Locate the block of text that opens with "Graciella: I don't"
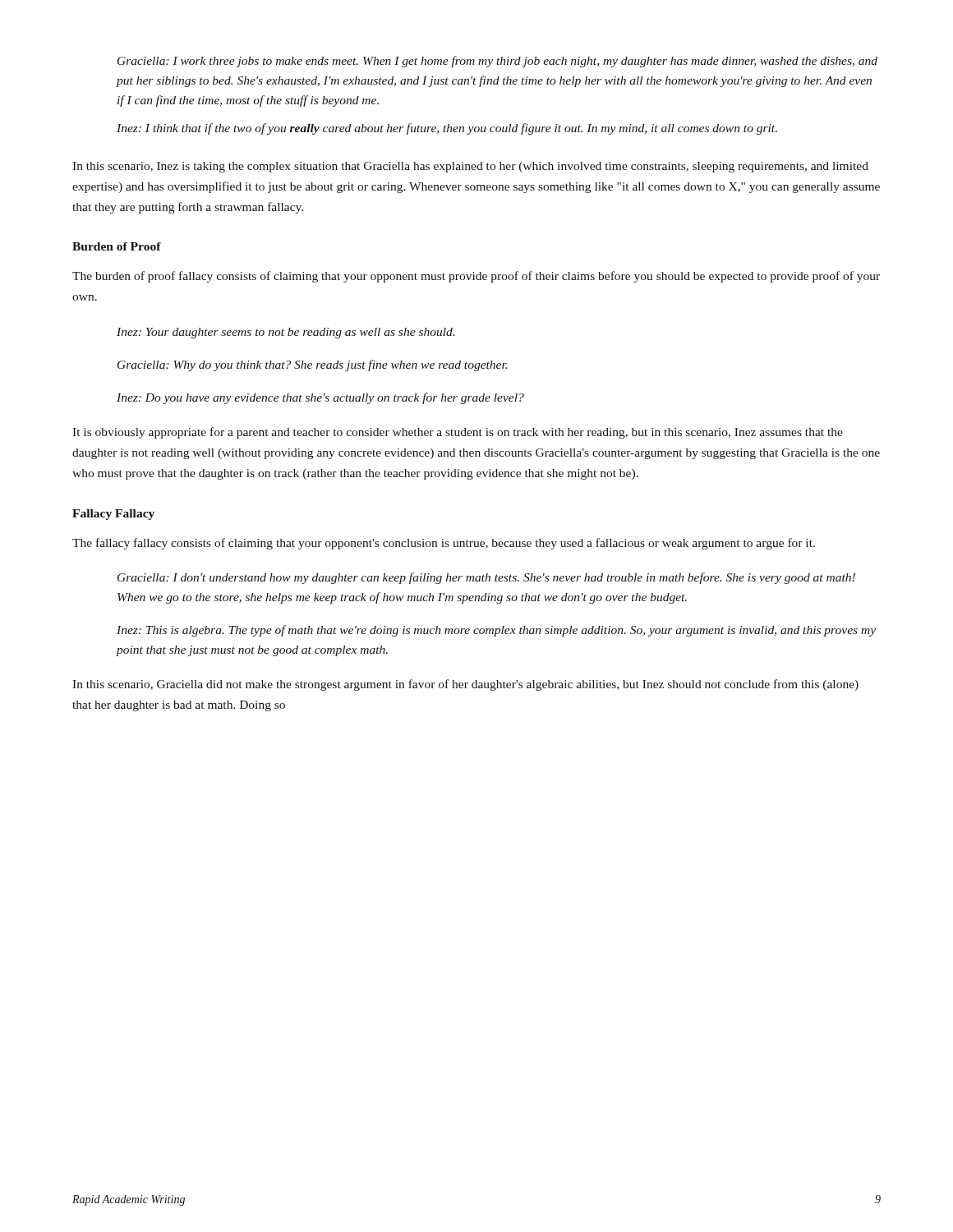953x1232 pixels. point(499,614)
